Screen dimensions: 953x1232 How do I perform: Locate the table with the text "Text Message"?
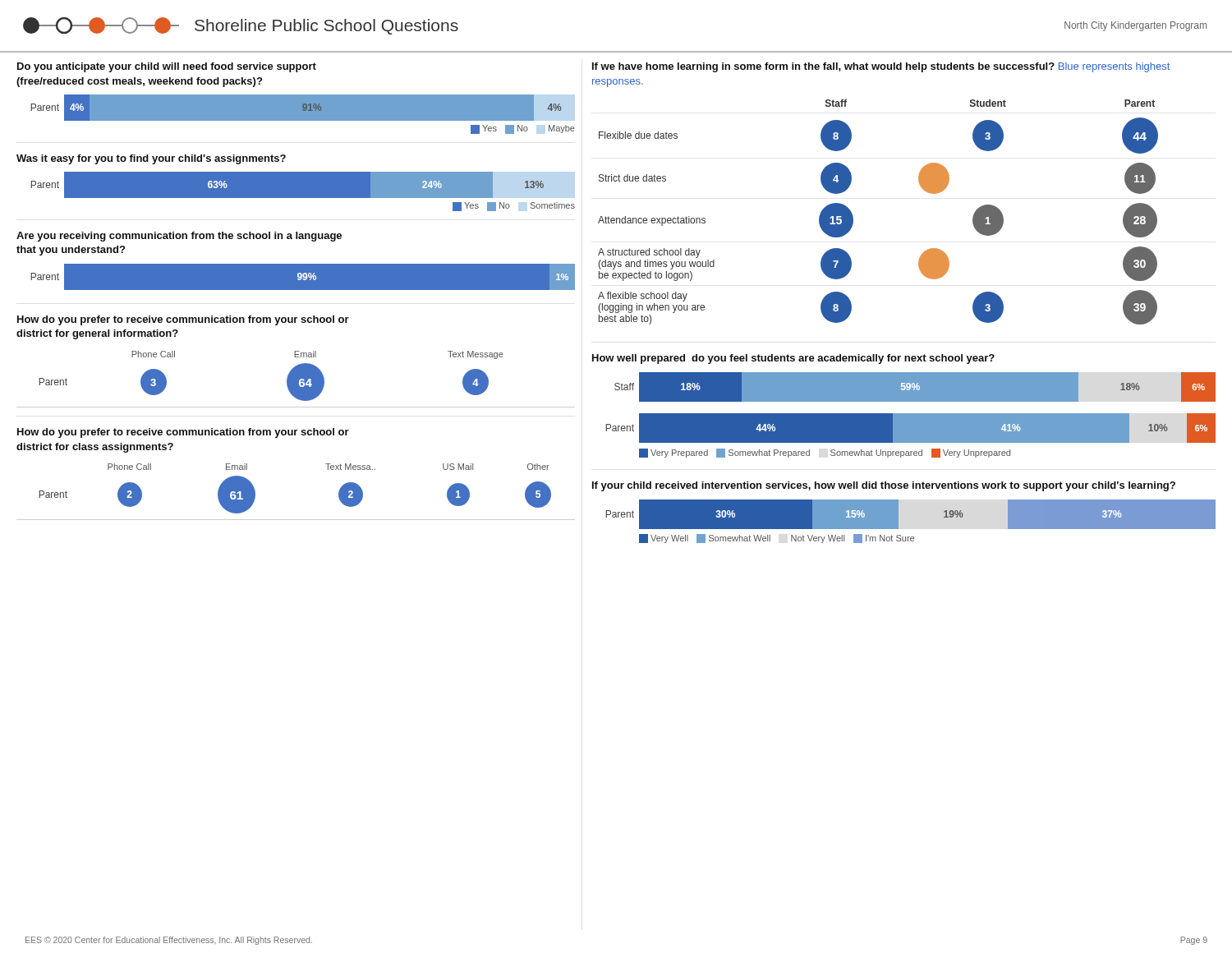point(296,378)
